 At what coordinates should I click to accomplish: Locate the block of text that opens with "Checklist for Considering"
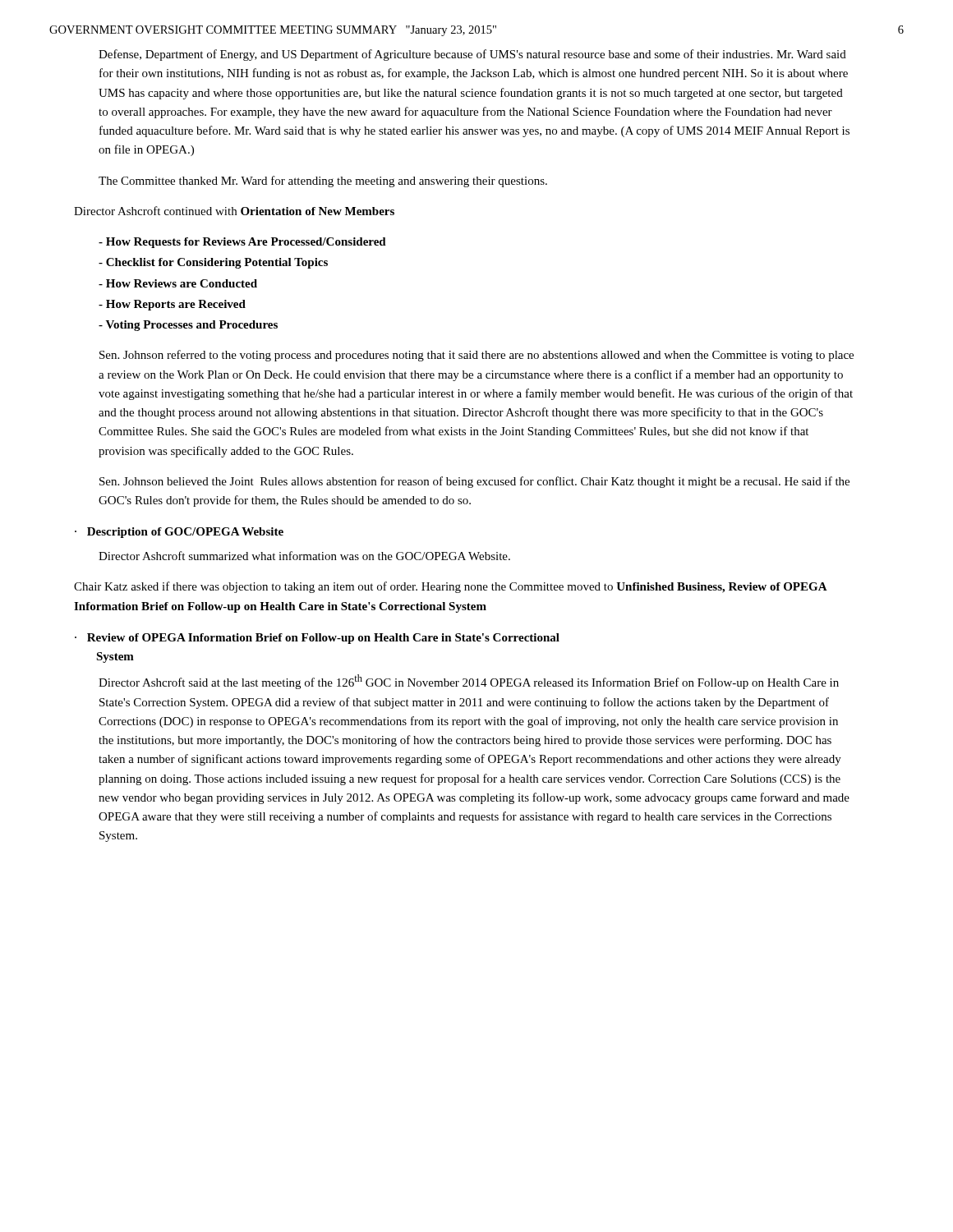(213, 262)
